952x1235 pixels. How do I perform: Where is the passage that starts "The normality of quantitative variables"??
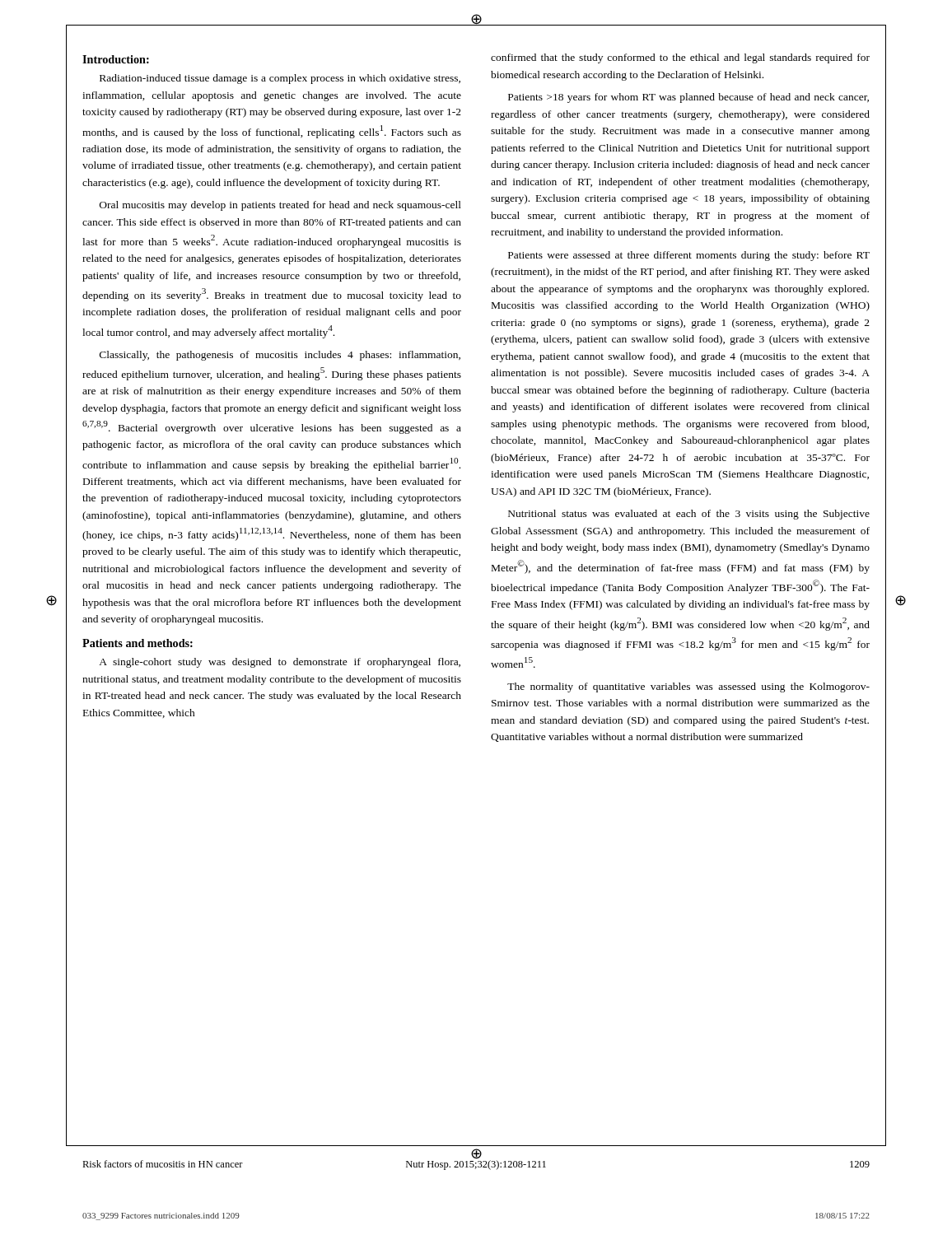pos(680,711)
